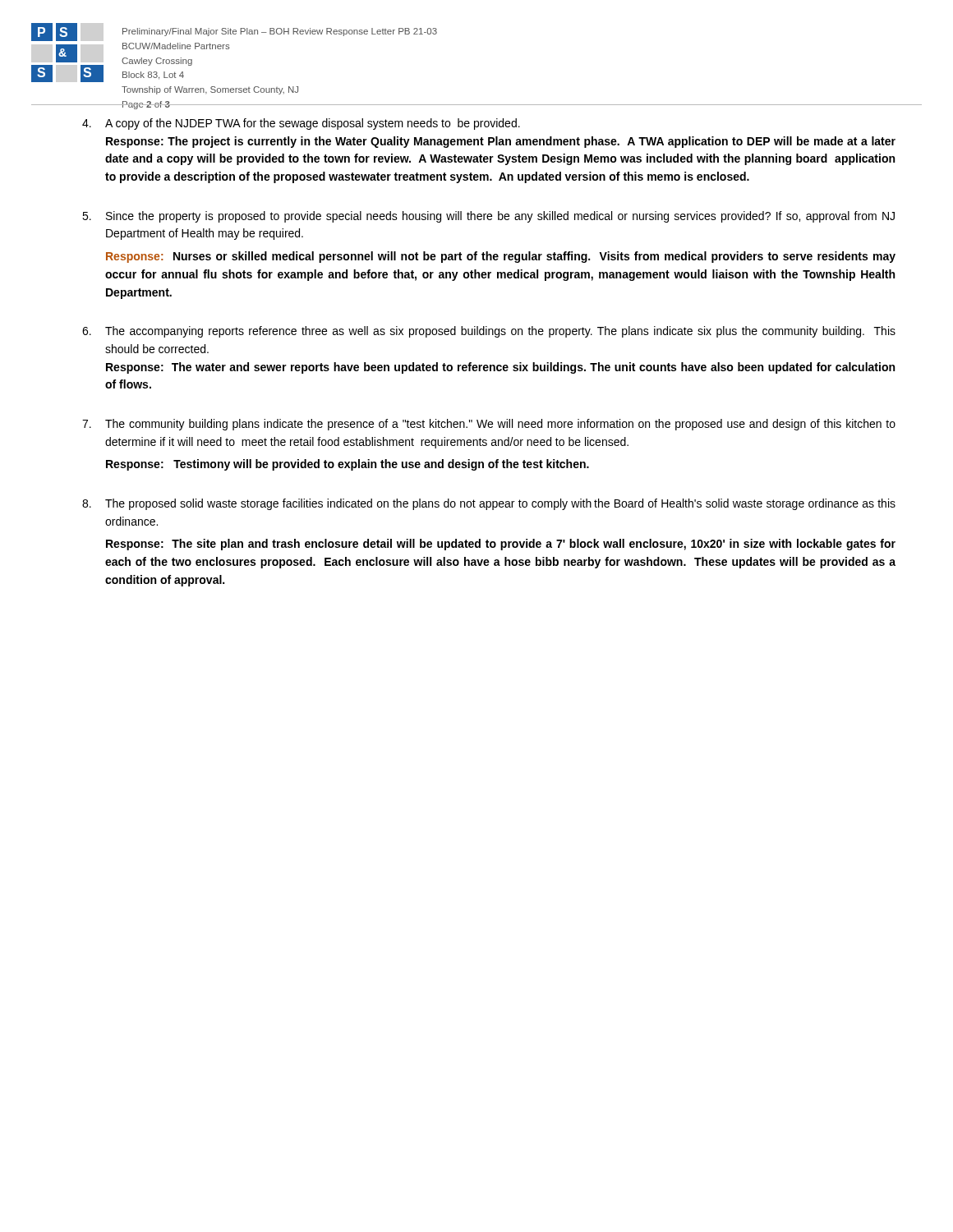Image resolution: width=953 pixels, height=1232 pixels.
Task: Locate the block of text that opens with "6. The accompanying reports reference three as"
Action: [x=489, y=360]
